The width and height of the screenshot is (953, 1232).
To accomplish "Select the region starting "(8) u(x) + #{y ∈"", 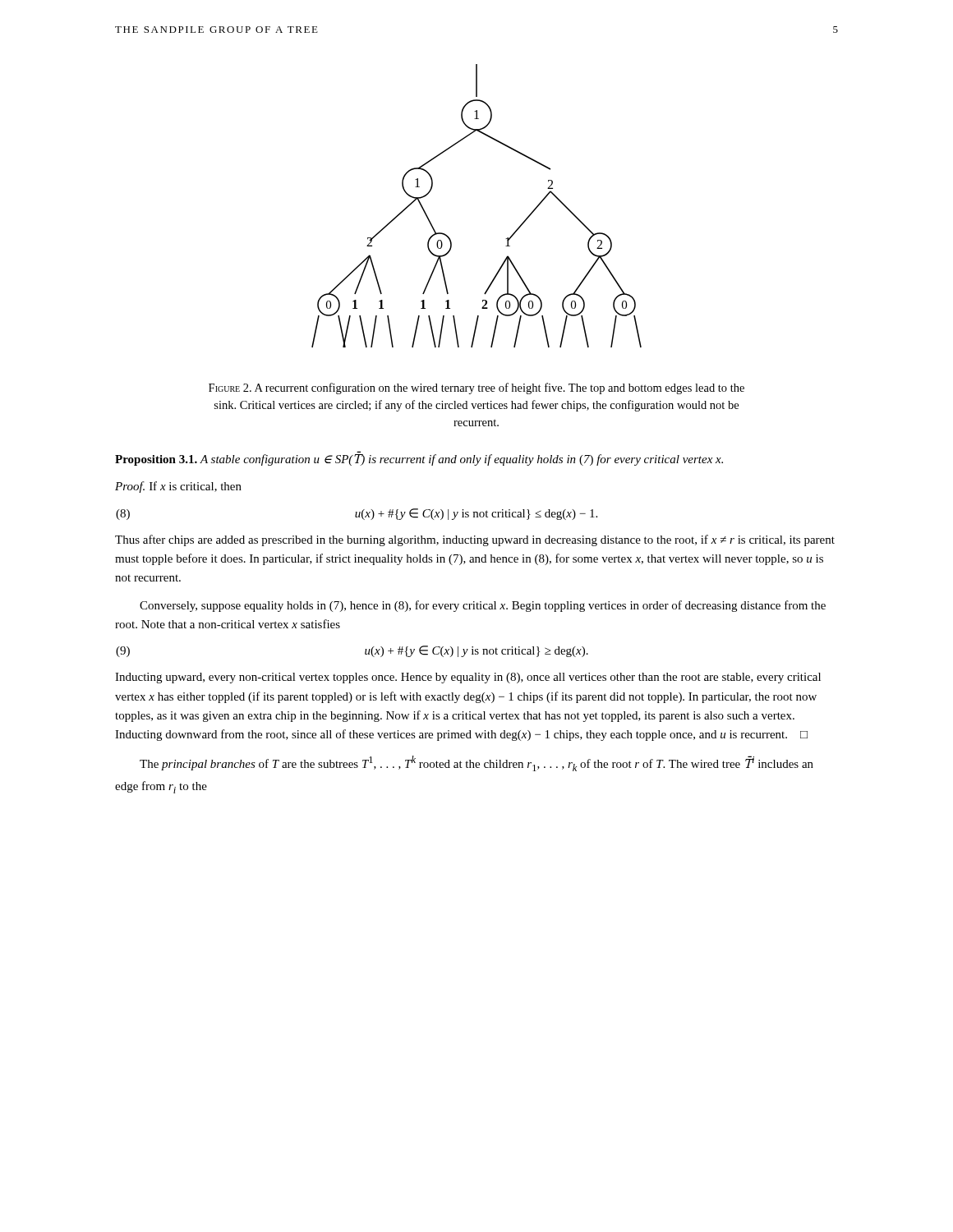I will click(x=476, y=513).
